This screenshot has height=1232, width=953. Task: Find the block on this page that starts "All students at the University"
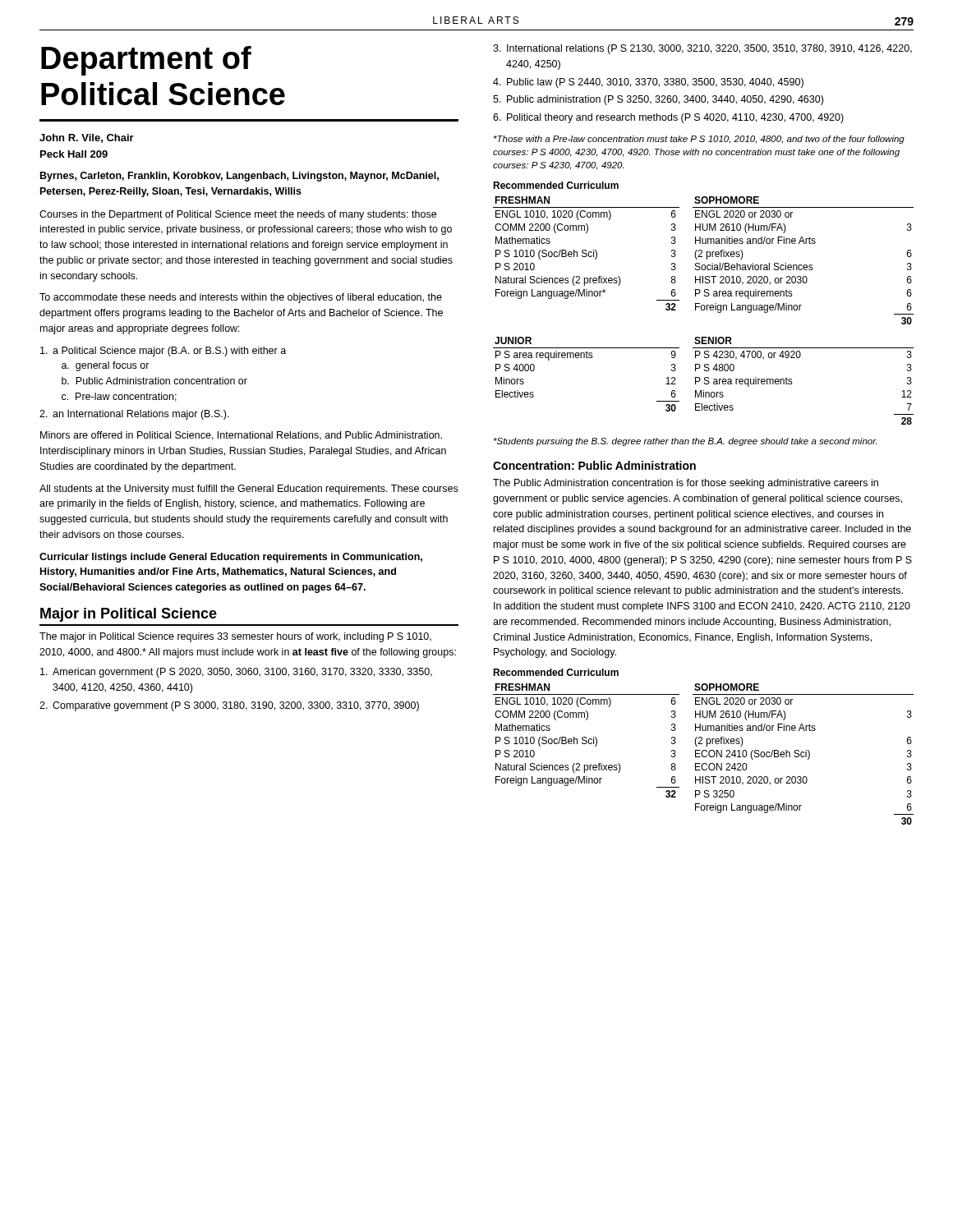click(249, 512)
